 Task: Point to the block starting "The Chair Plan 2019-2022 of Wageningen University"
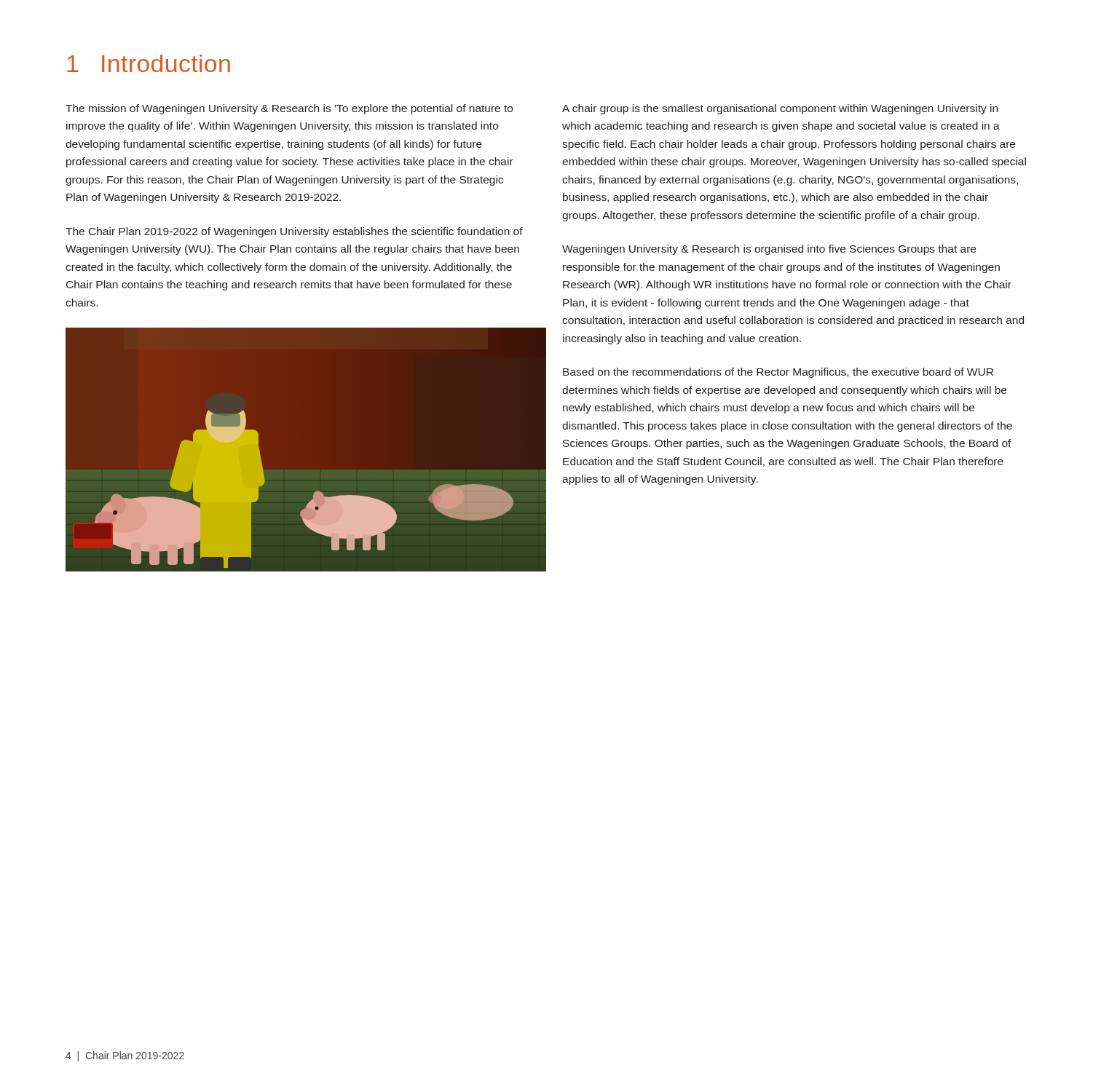[296, 267]
